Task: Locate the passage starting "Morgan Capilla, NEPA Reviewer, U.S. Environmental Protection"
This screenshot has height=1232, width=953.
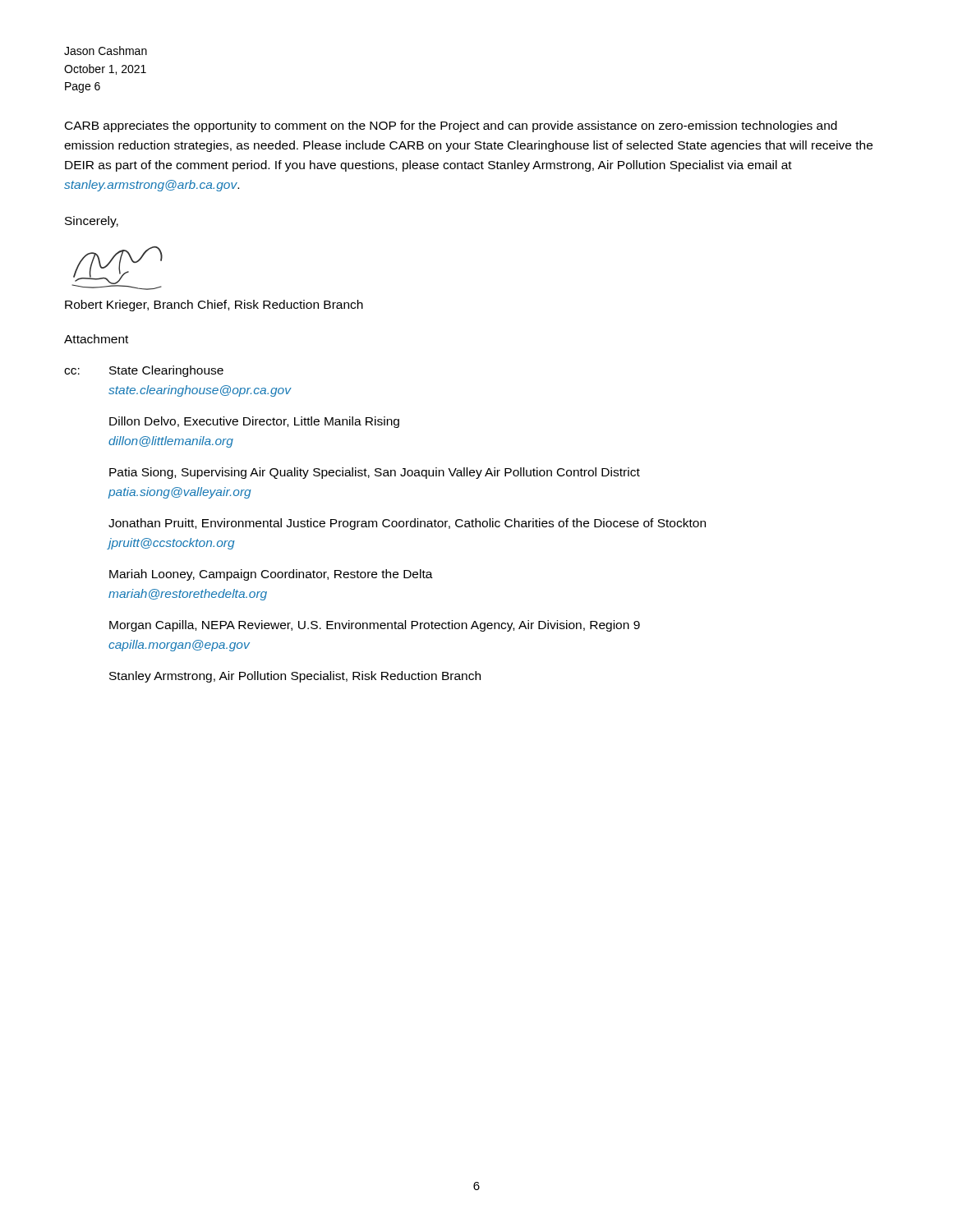Action: tap(499, 635)
